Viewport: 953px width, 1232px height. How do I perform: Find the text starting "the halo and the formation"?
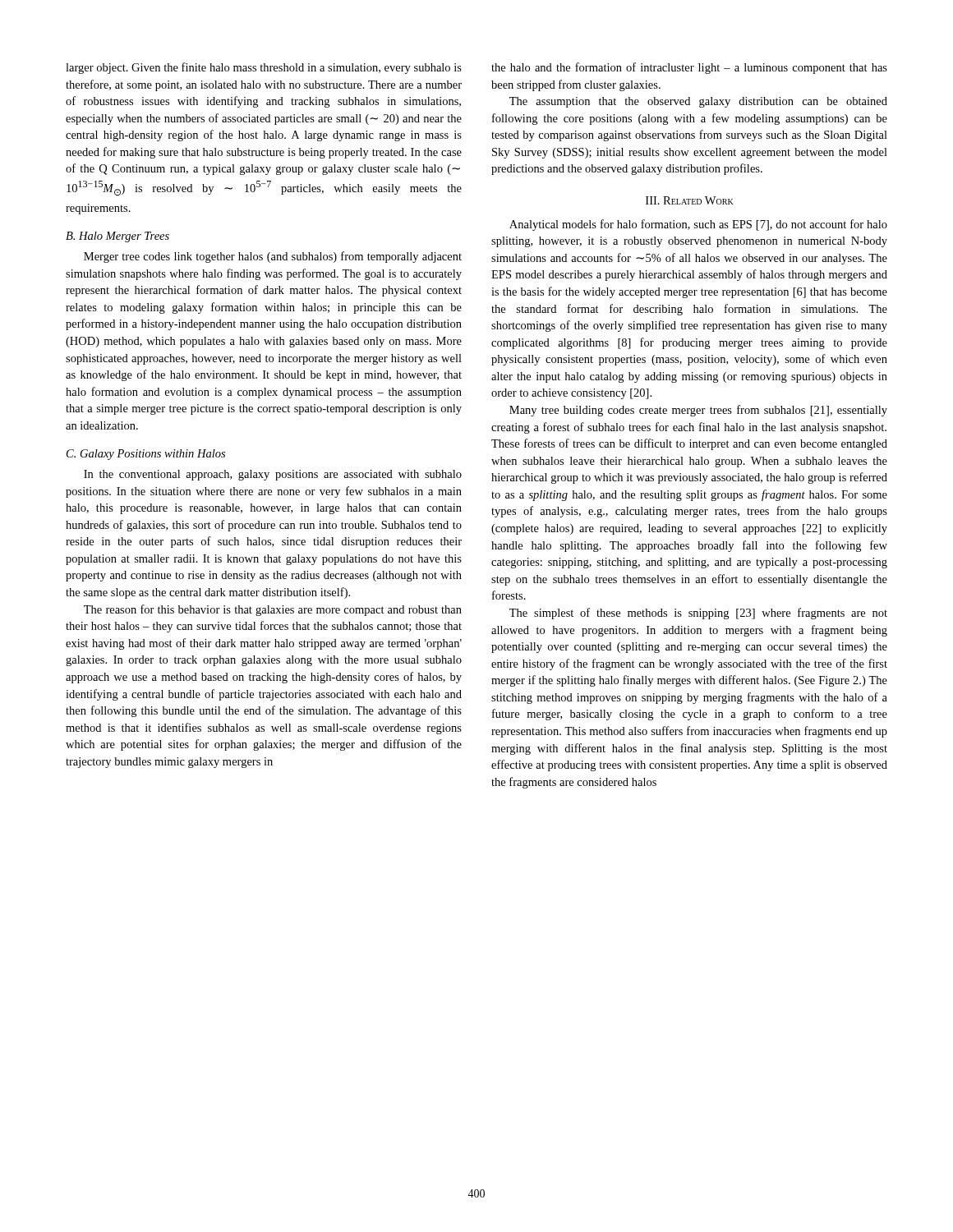click(x=689, y=76)
